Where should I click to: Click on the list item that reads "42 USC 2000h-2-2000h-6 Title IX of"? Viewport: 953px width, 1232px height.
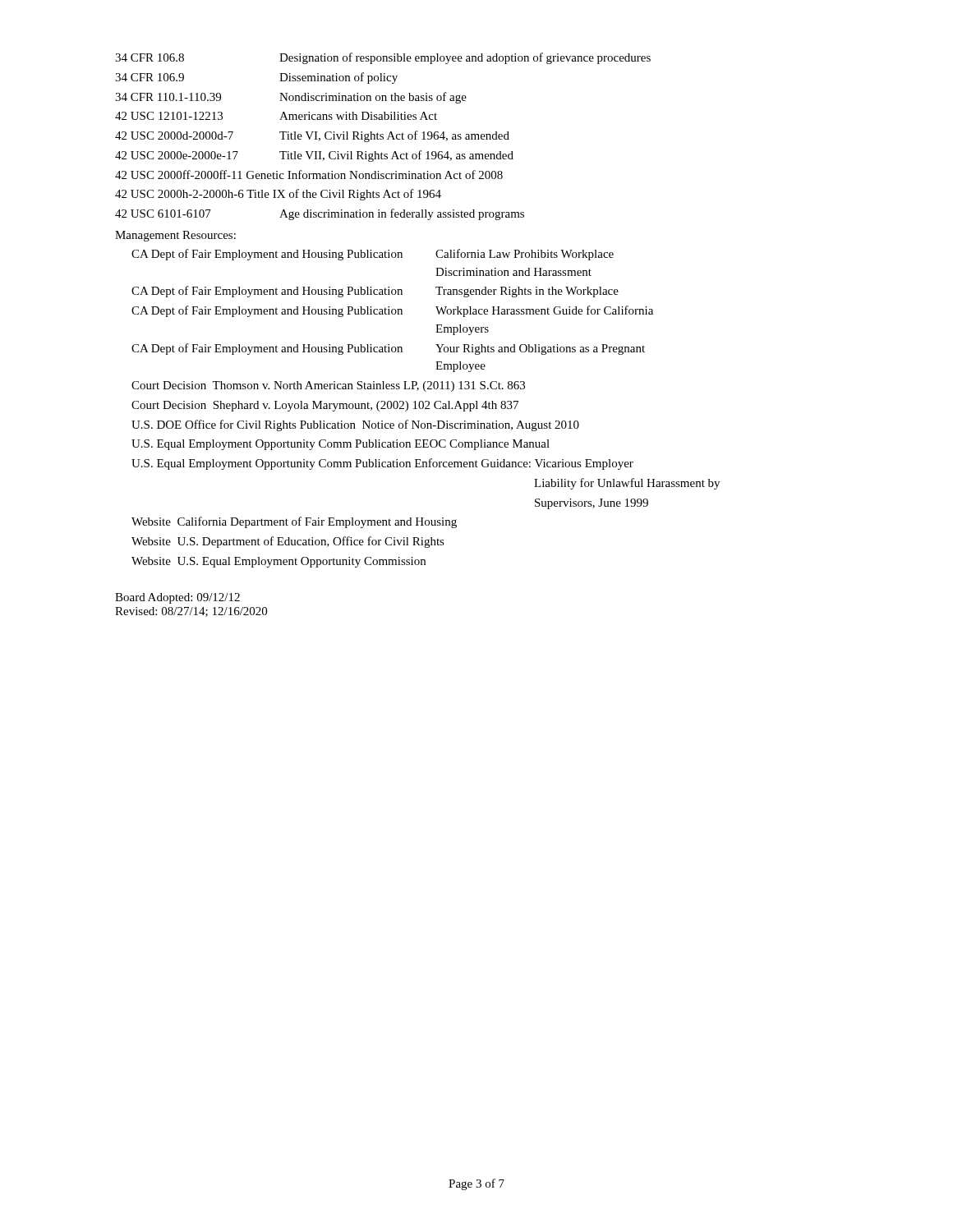[278, 194]
